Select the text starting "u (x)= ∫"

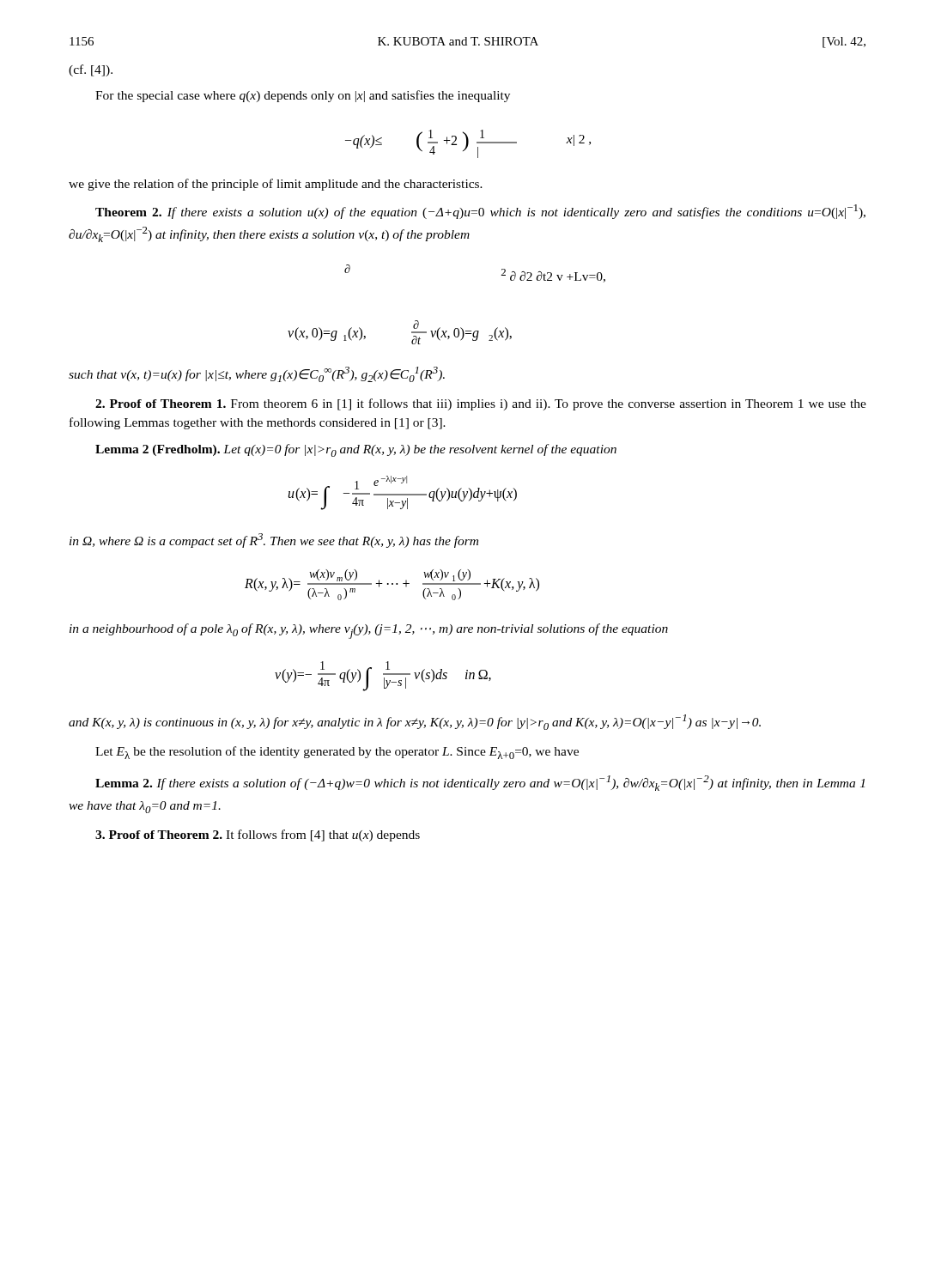click(x=468, y=495)
